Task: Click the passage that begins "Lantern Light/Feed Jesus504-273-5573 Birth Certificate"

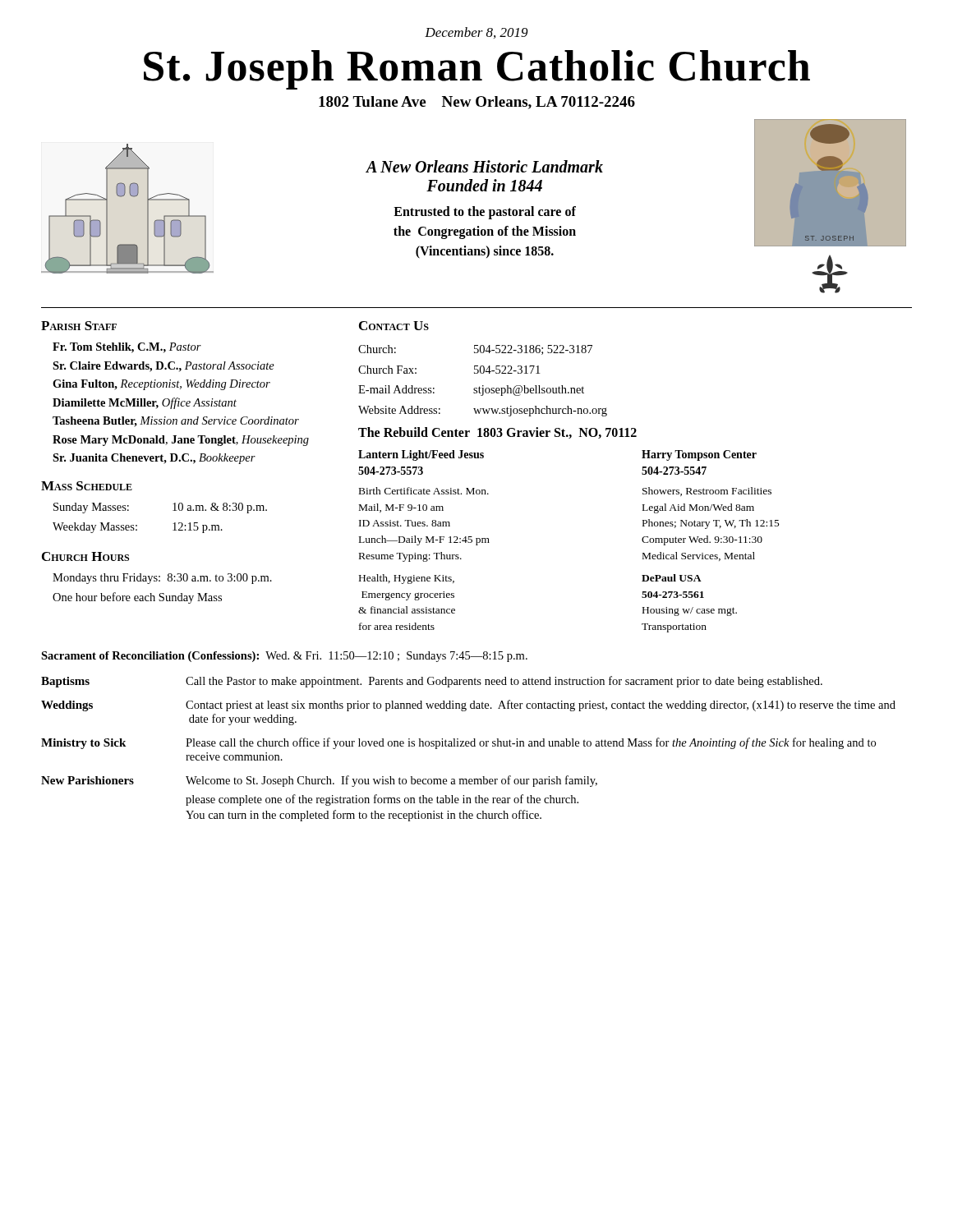Action: pos(493,540)
